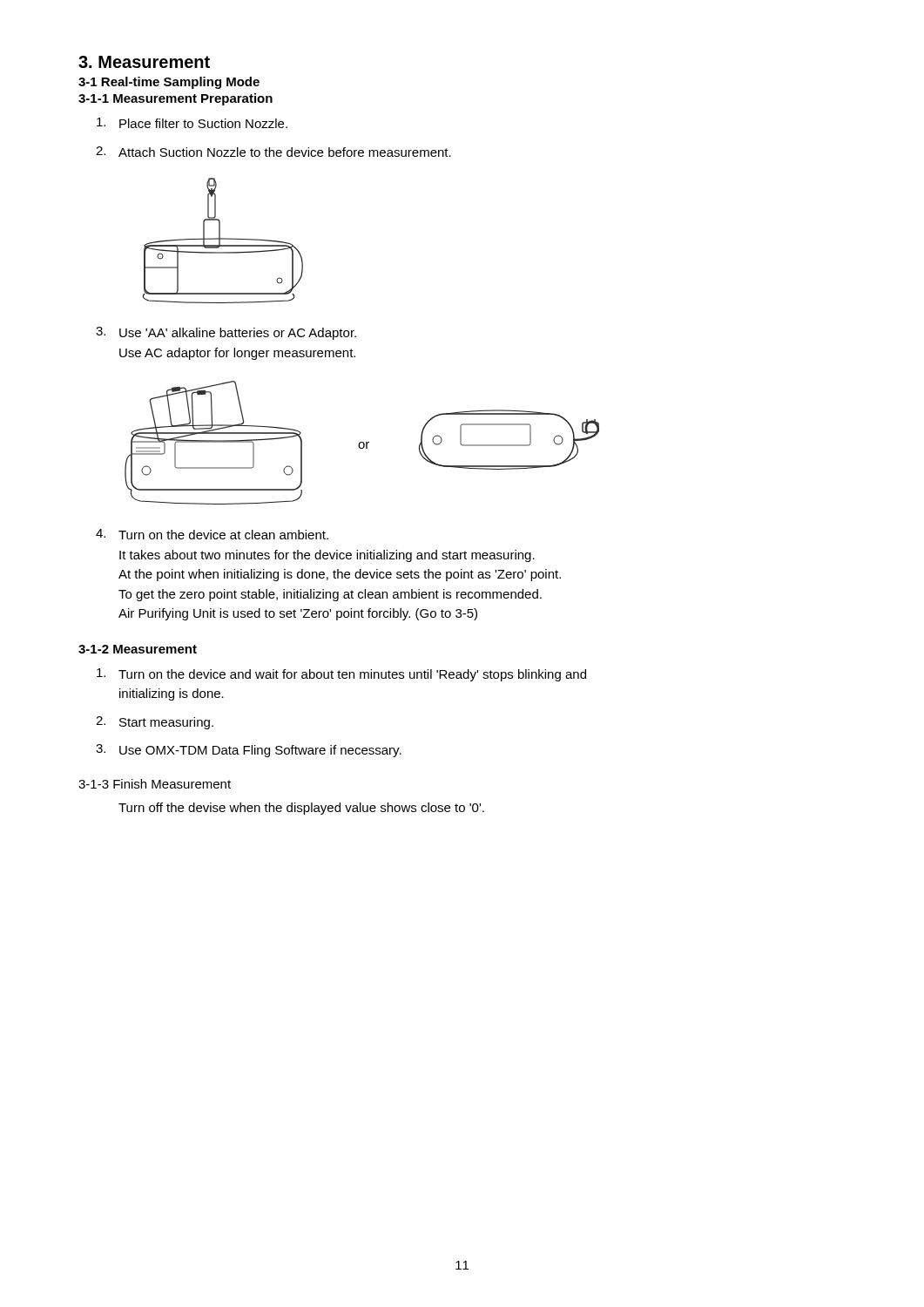Click the passage that begins "3. Use 'AA' alkaline batteries or AC Adaptor.Use"
The height and width of the screenshot is (1307, 924).
tap(227, 343)
